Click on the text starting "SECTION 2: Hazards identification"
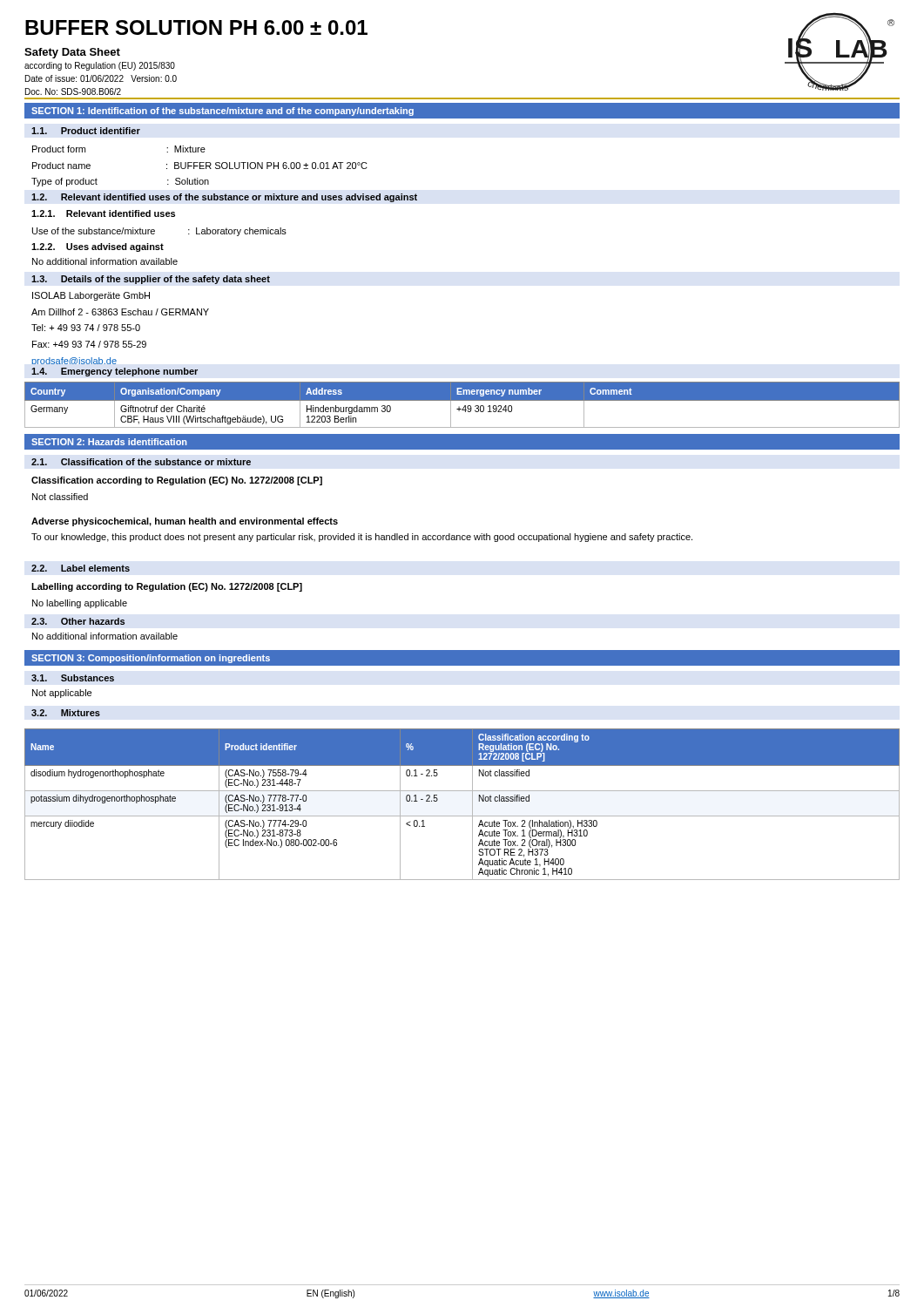This screenshot has height=1307, width=924. click(x=109, y=442)
